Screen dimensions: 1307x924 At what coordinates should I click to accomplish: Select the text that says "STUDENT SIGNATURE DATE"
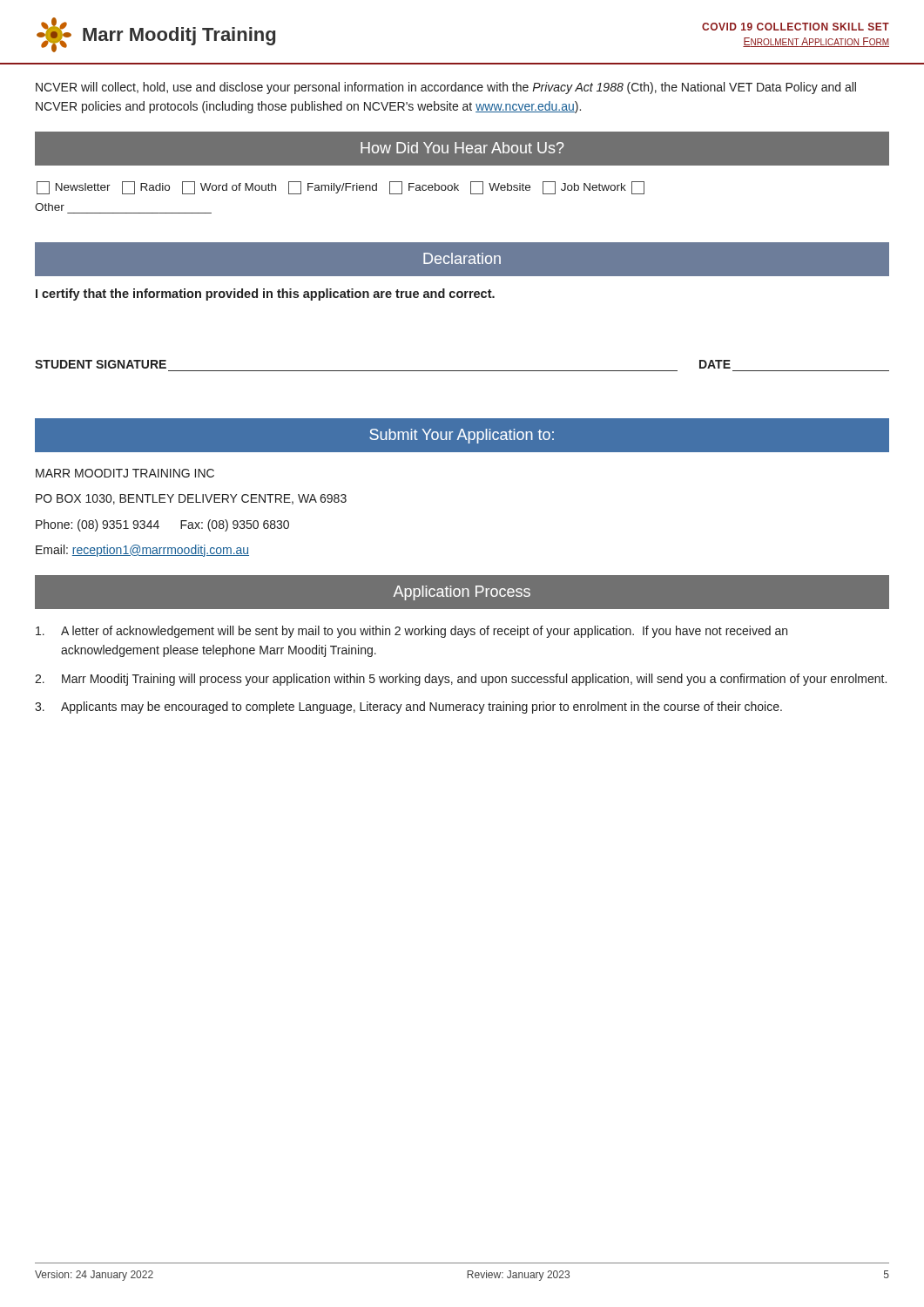462,364
